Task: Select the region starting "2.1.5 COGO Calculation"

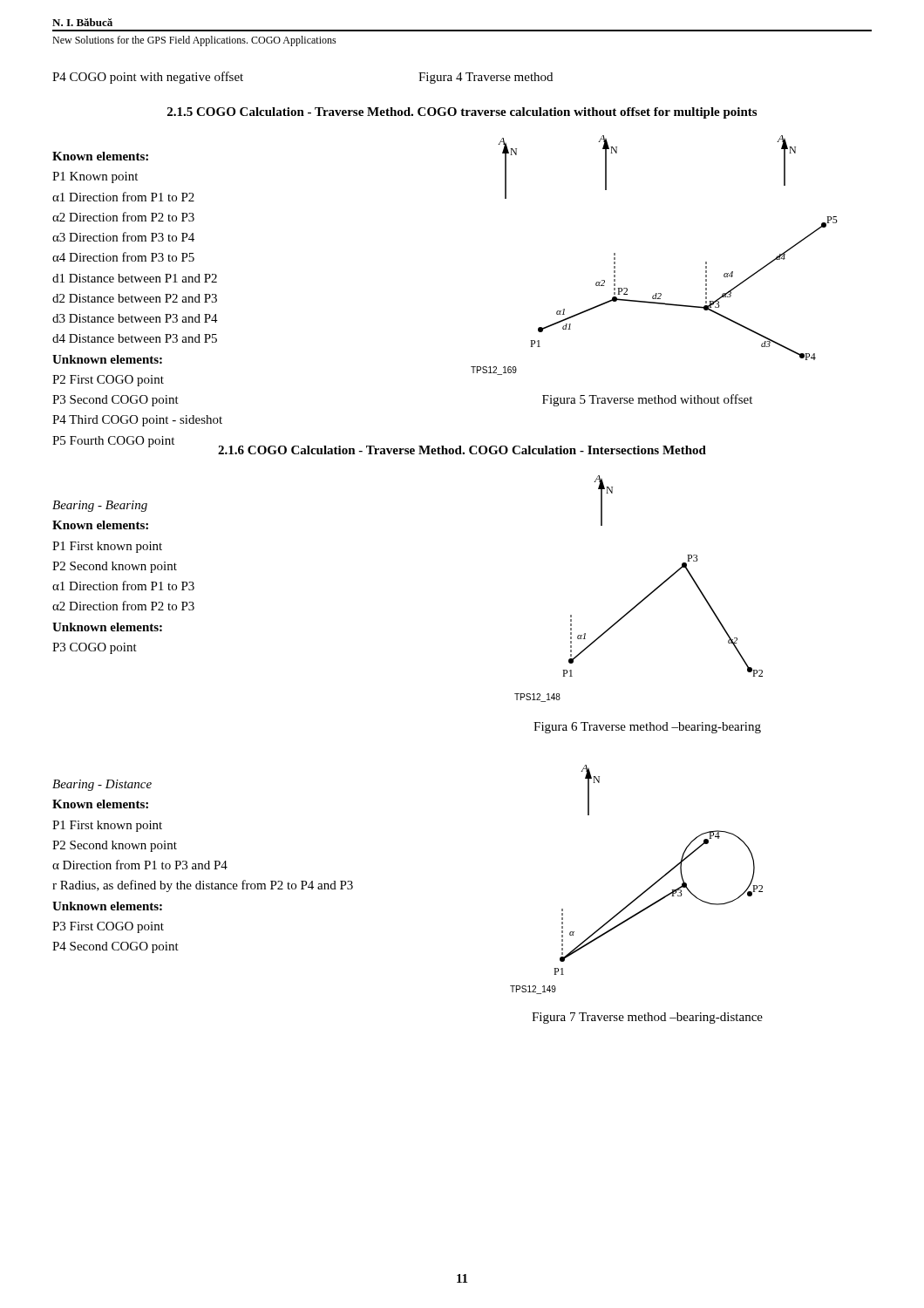Action: click(x=462, y=112)
